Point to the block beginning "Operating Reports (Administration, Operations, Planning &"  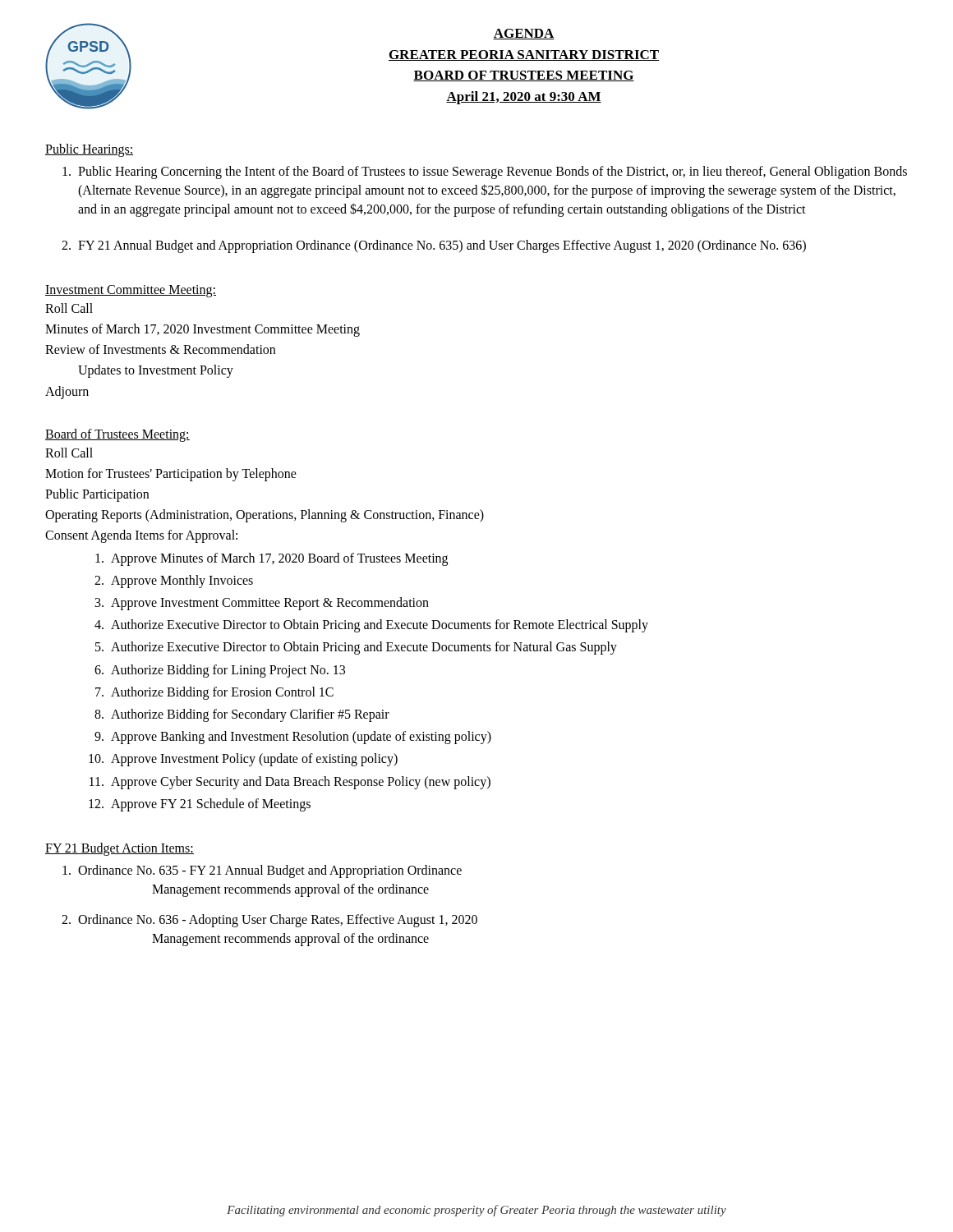click(x=265, y=515)
